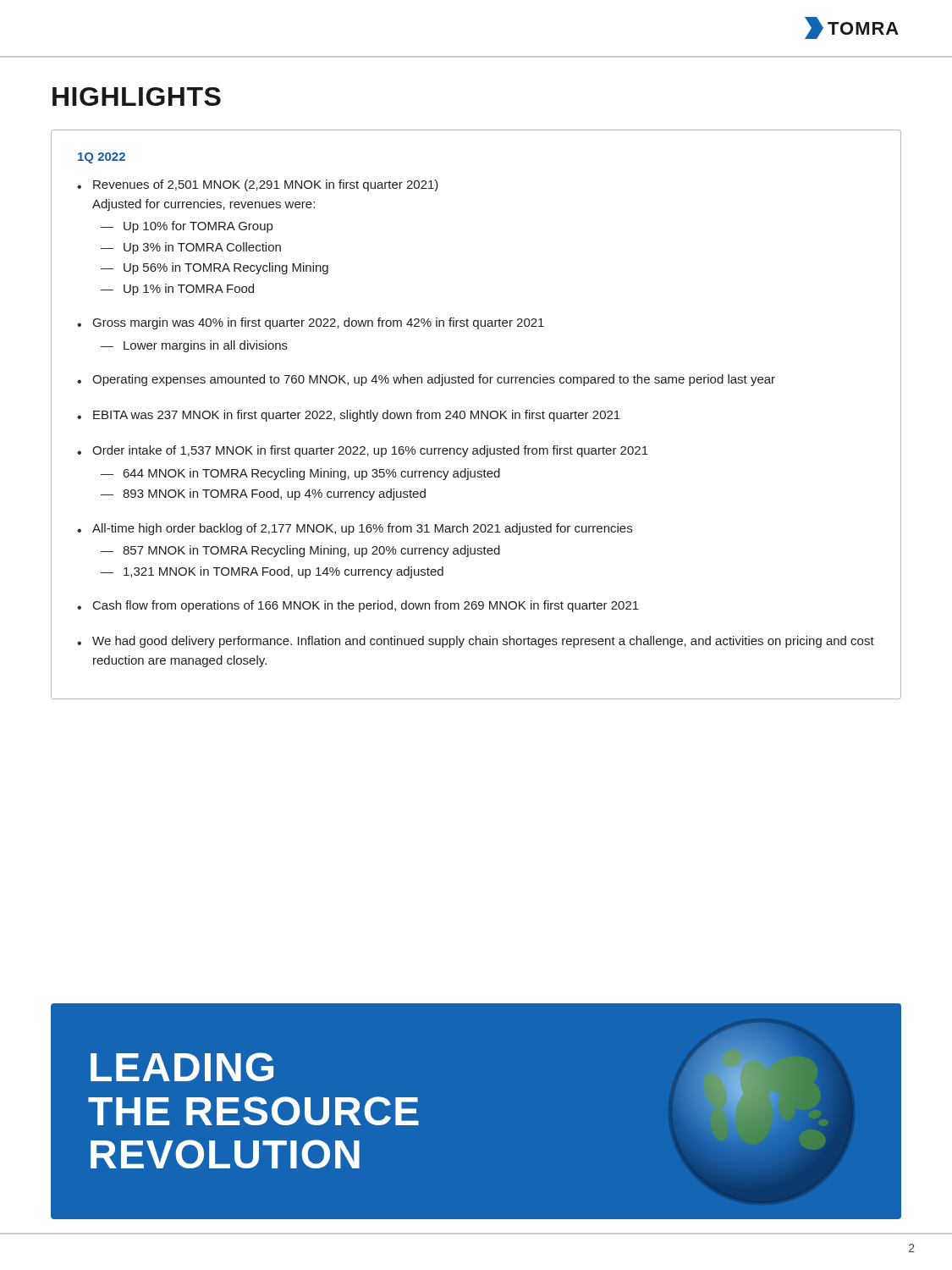Locate the text block starting "• Revenues of 2,501 MNOK (2,291 MNOK"
The width and height of the screenshot is (952, 1270).
pyautogui.click(x=258, y=185)
